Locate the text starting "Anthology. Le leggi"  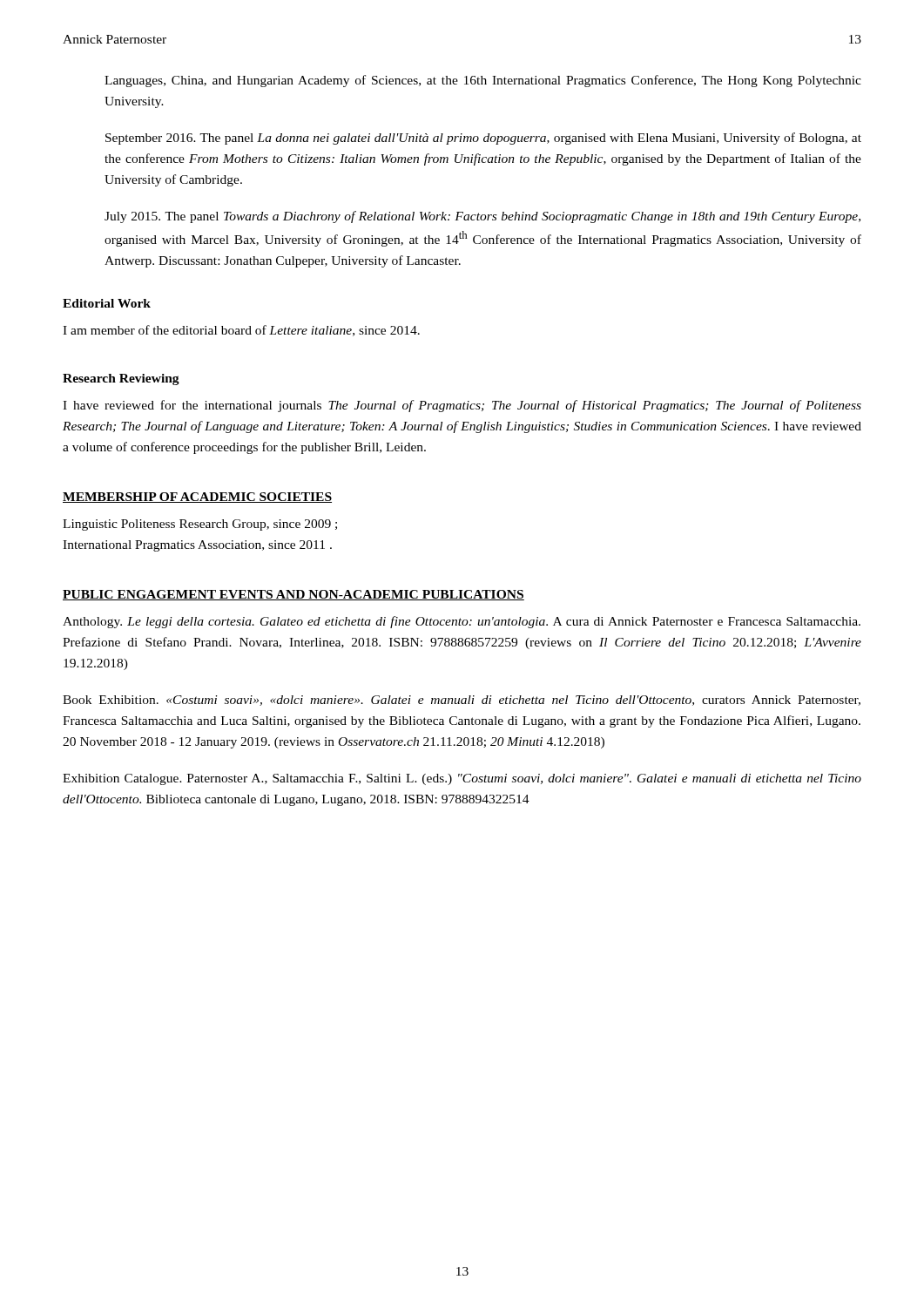[x=462, y=642]
